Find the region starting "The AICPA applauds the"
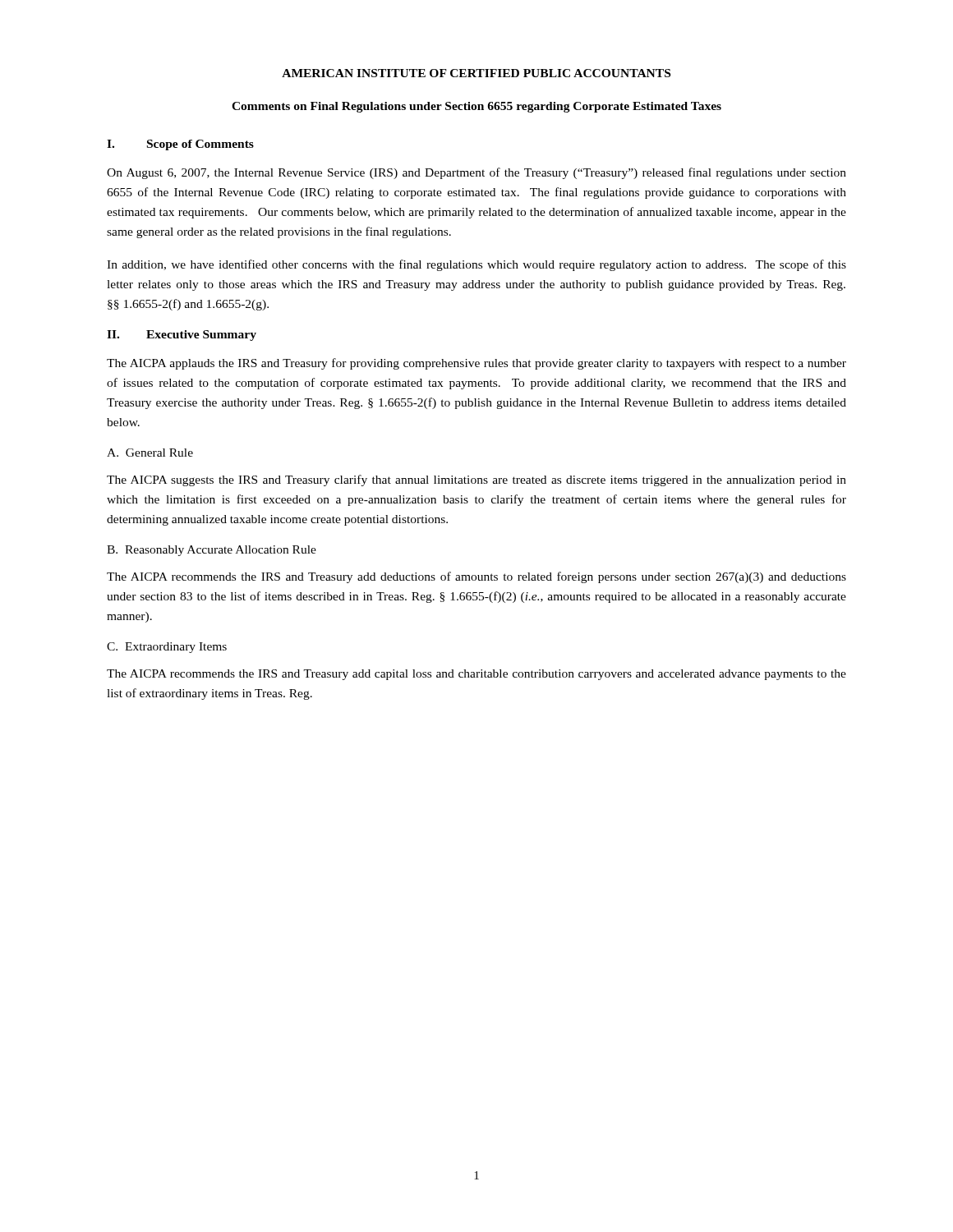 click(x=476, y=392)
